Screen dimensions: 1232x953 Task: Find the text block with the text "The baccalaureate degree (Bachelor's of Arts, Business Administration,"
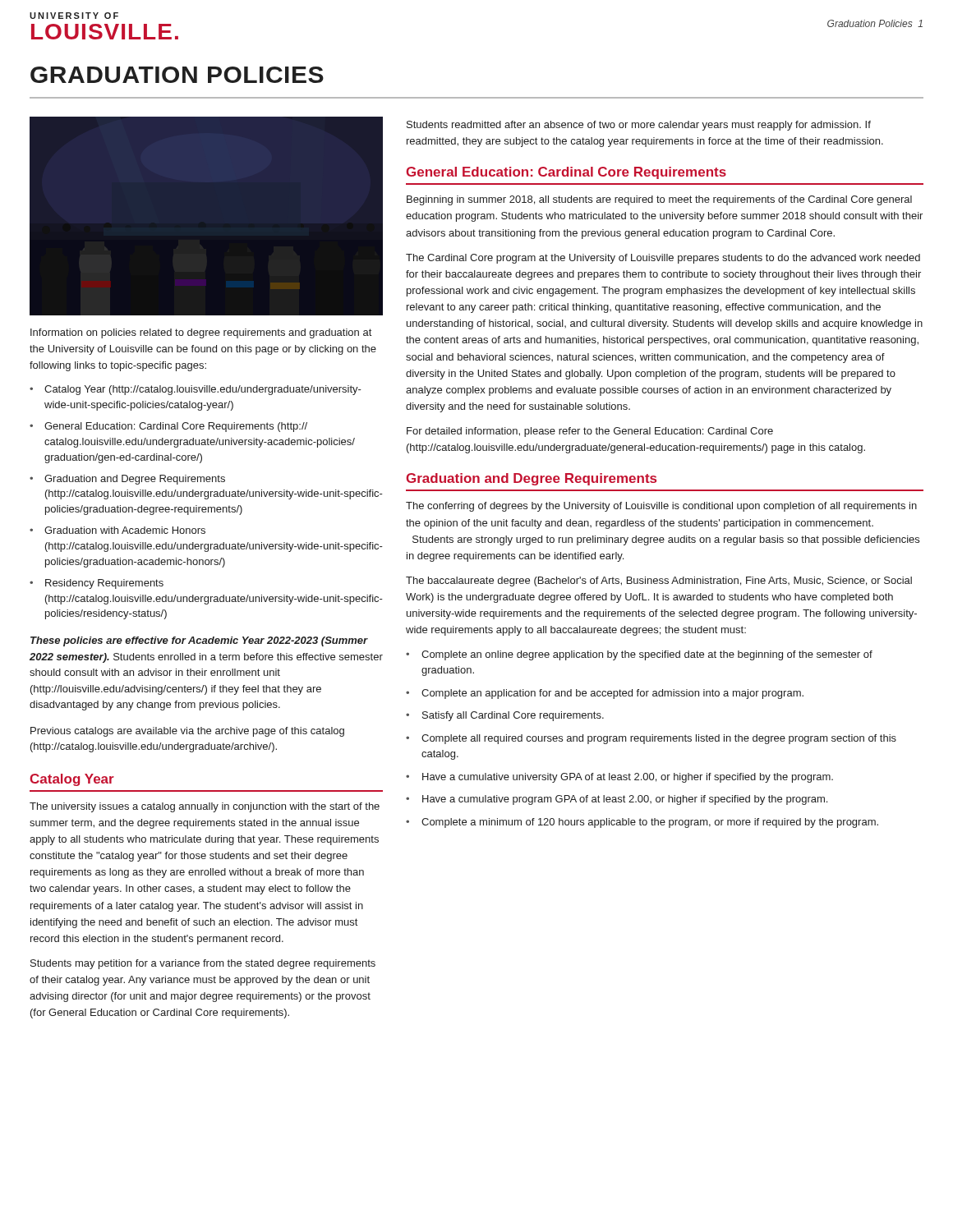pyautogui.click(x=662, y=605)
